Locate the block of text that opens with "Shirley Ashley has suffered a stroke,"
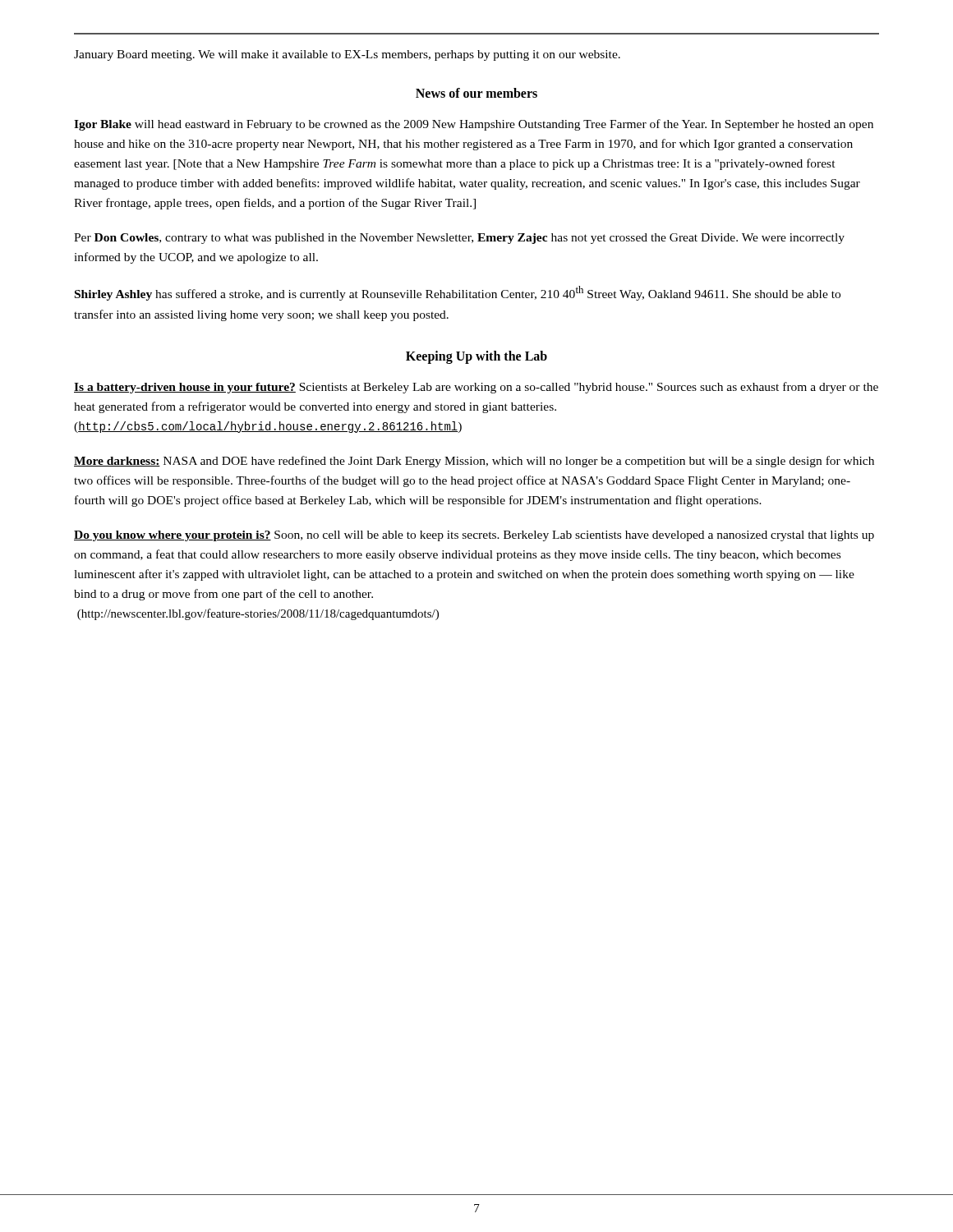 coord(457,302)
